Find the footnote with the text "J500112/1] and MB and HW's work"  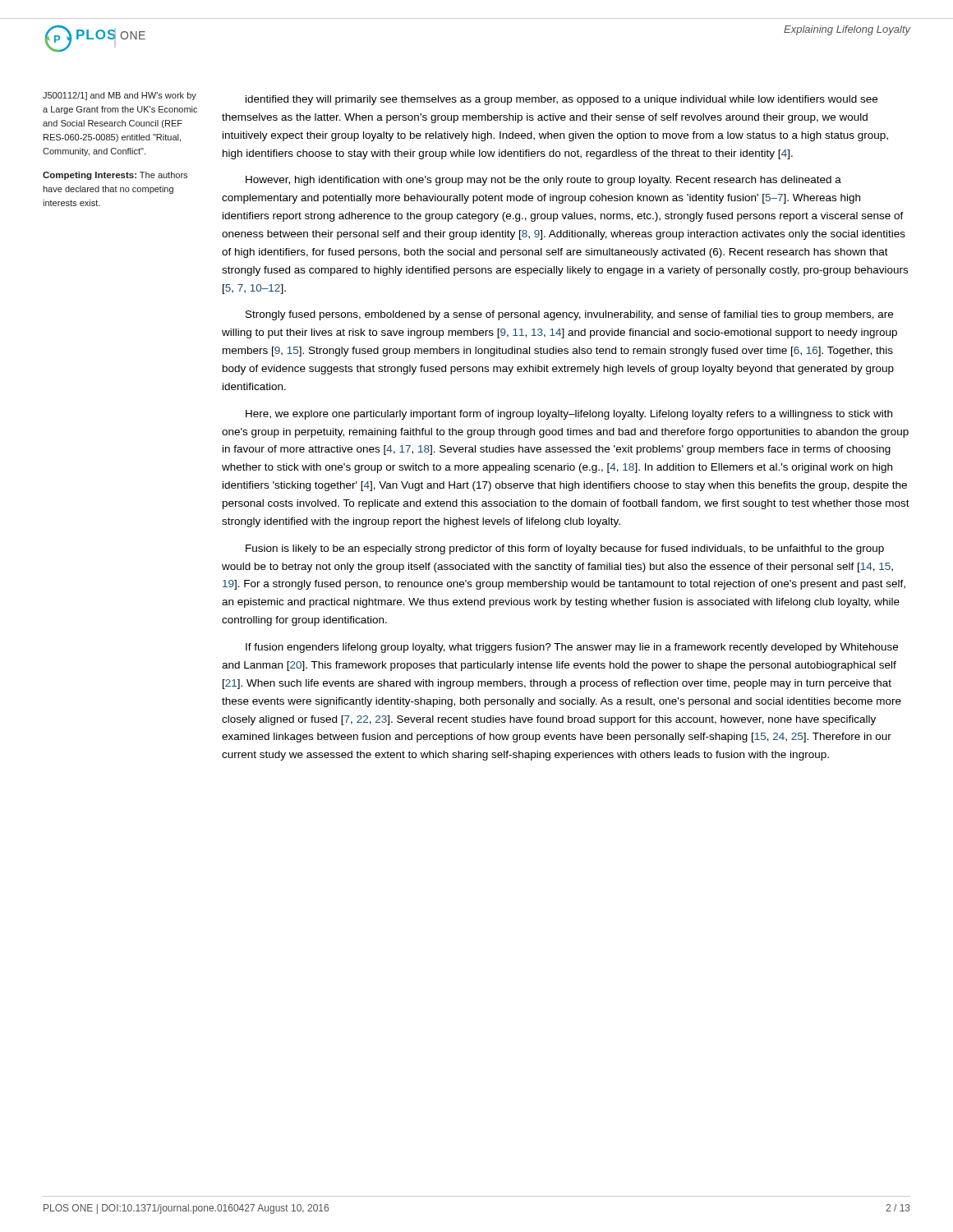tap(120, 123)
